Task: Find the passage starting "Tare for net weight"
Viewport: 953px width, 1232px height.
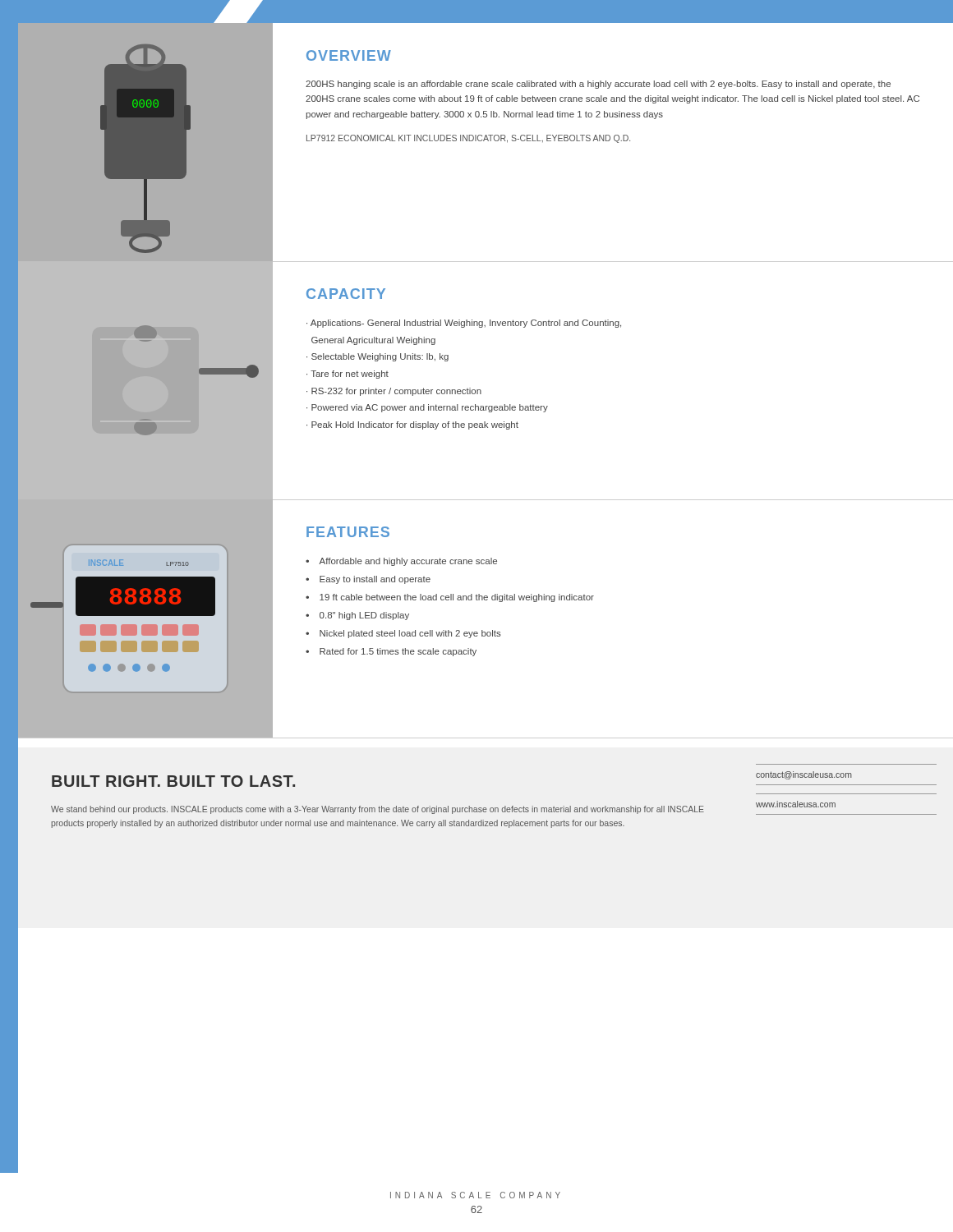Action: pos(350,374)
